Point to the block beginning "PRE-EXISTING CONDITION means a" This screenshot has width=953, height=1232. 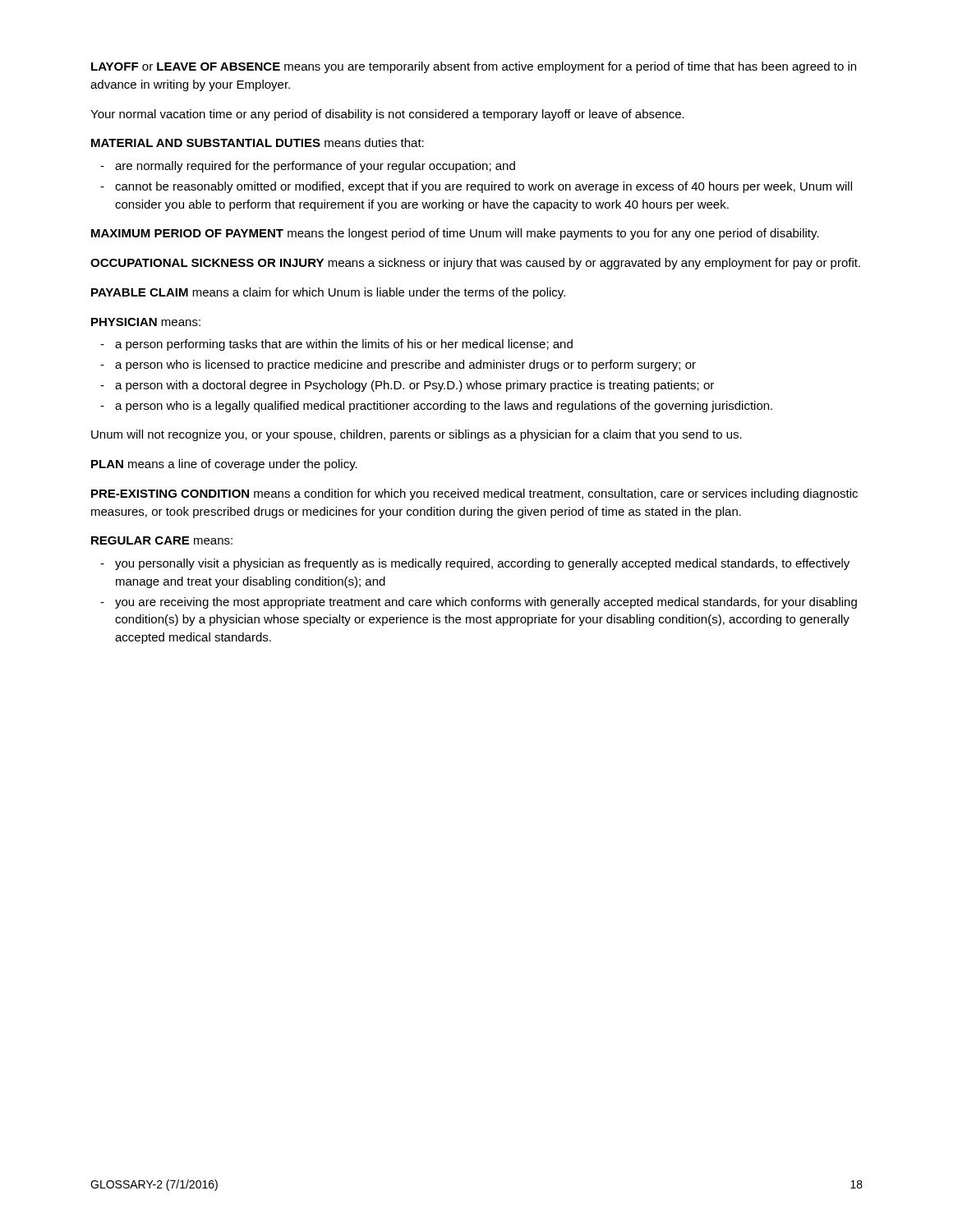tap(474, 502)
